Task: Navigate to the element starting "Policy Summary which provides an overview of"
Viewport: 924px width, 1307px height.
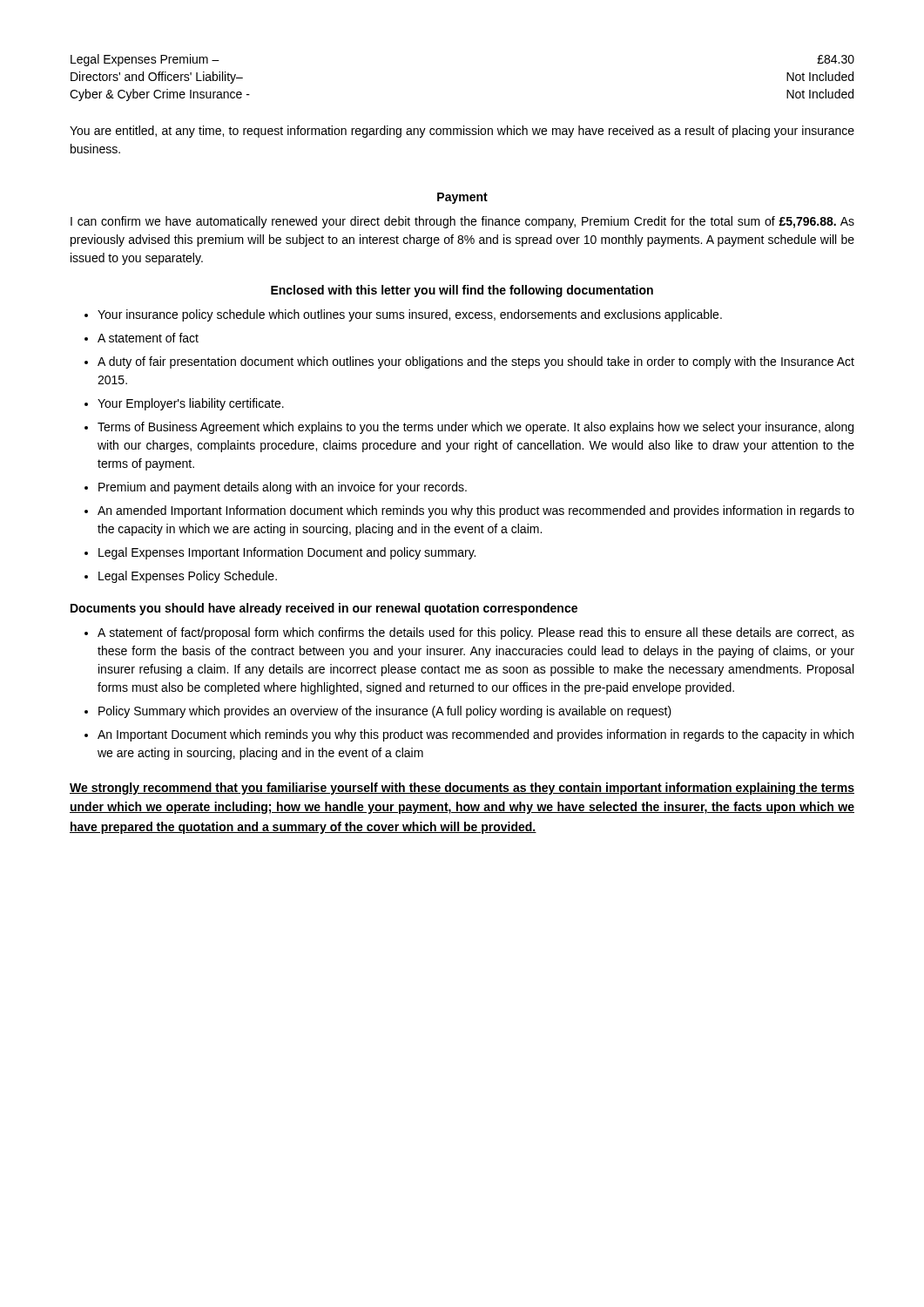Action: point(385,711)
